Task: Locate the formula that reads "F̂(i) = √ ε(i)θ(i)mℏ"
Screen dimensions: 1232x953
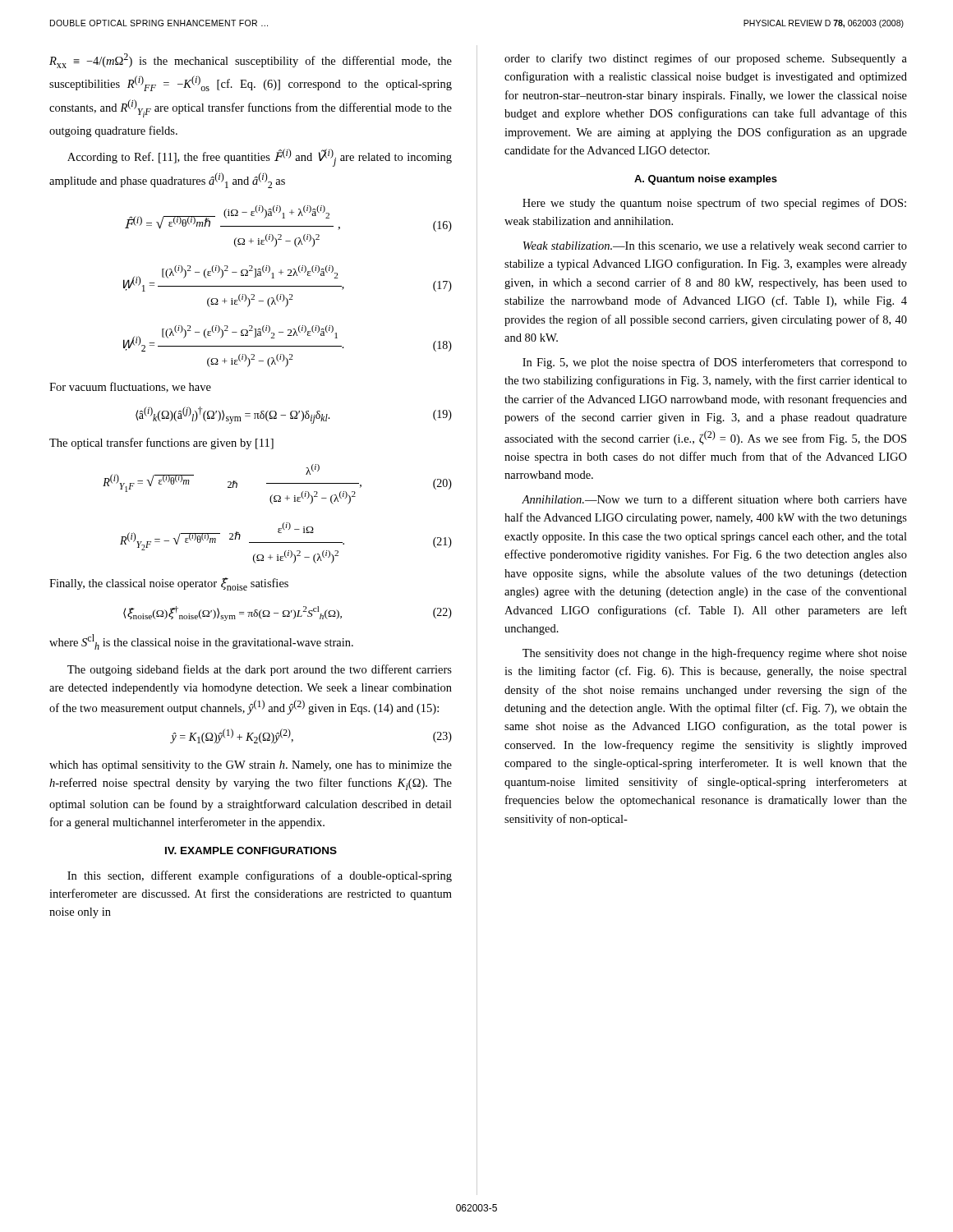Action: [x=251, y=225]
